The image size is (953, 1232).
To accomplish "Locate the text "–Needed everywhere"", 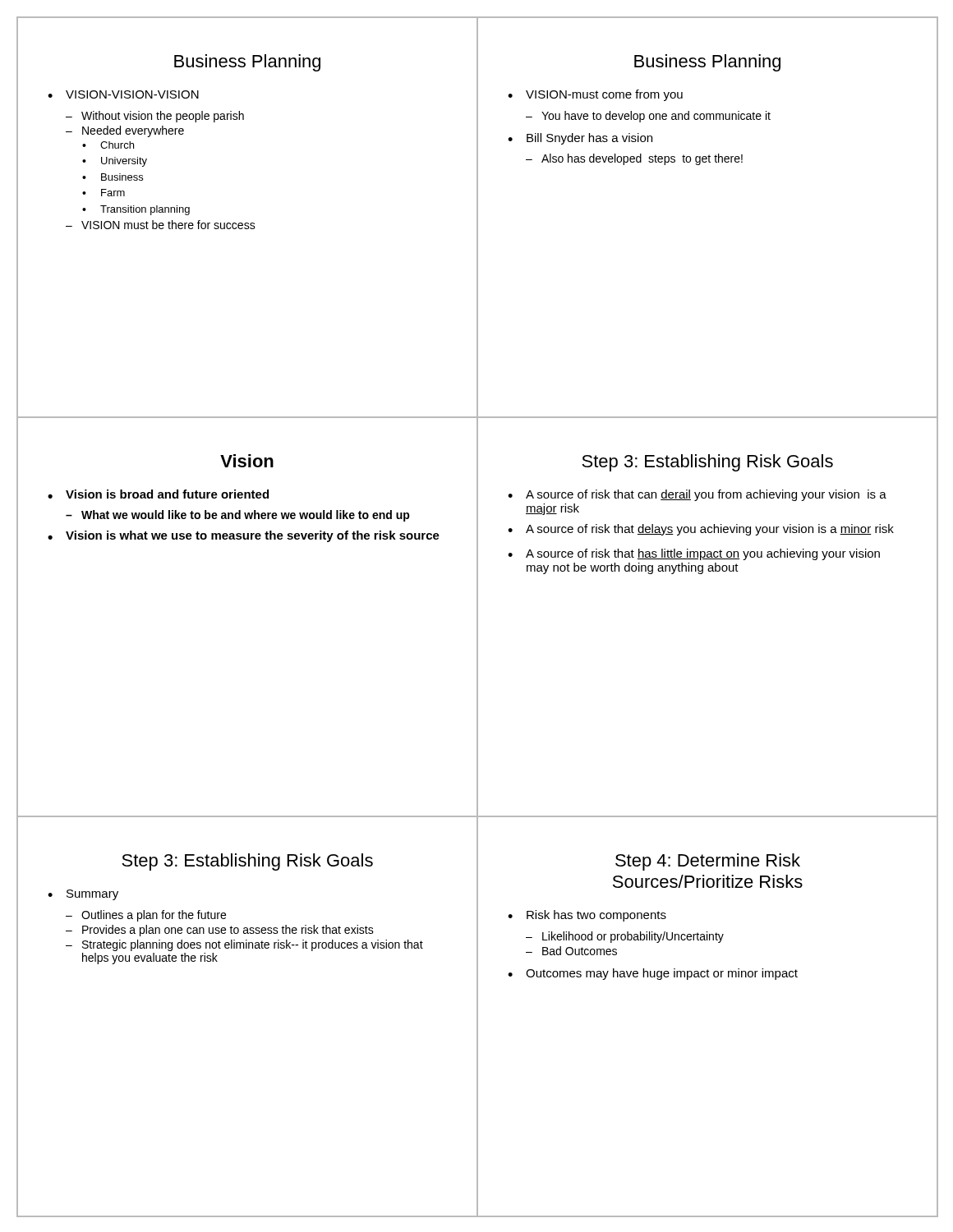I will coord(125,130).
